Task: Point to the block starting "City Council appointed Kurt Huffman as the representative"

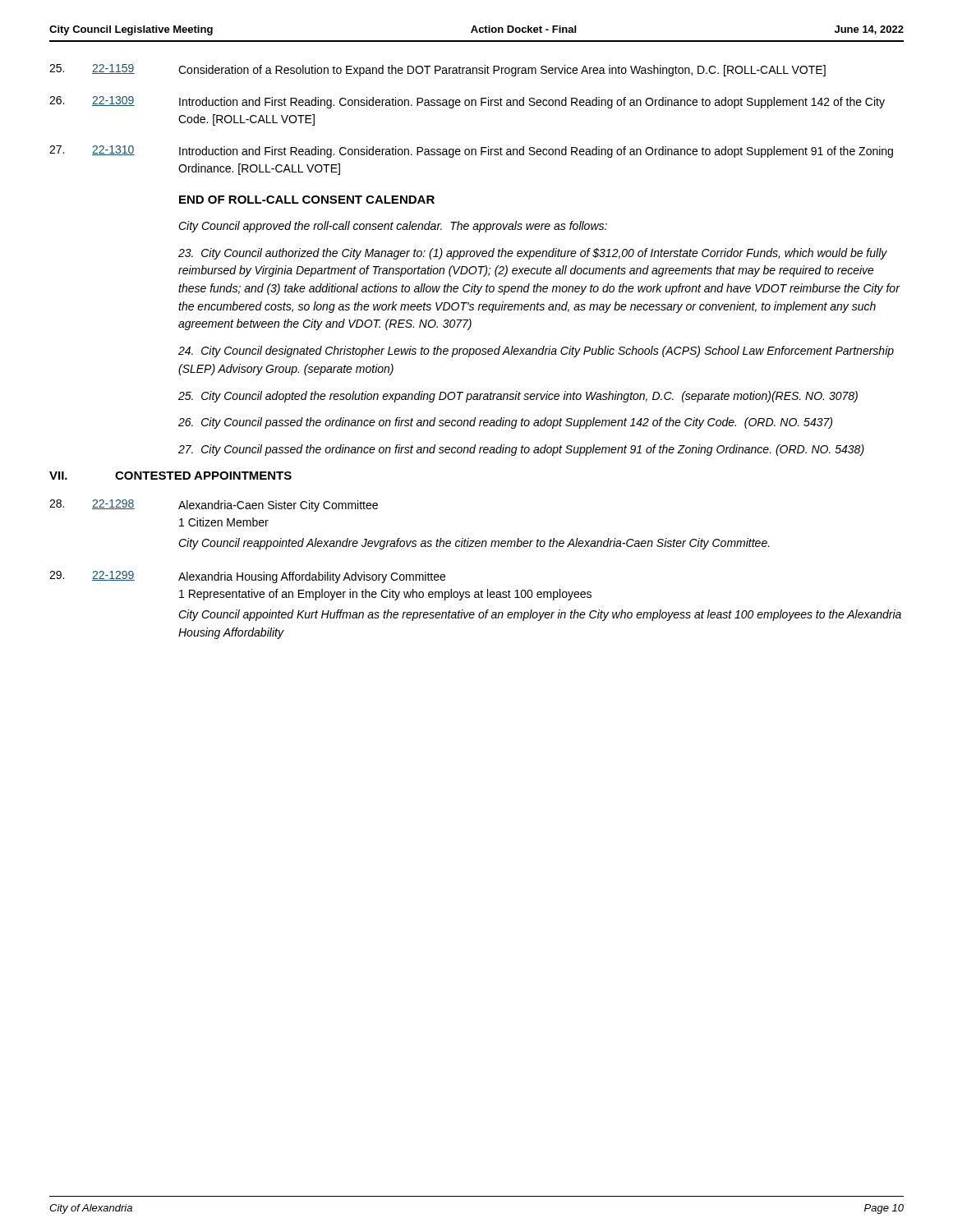Action: (540, 623)
